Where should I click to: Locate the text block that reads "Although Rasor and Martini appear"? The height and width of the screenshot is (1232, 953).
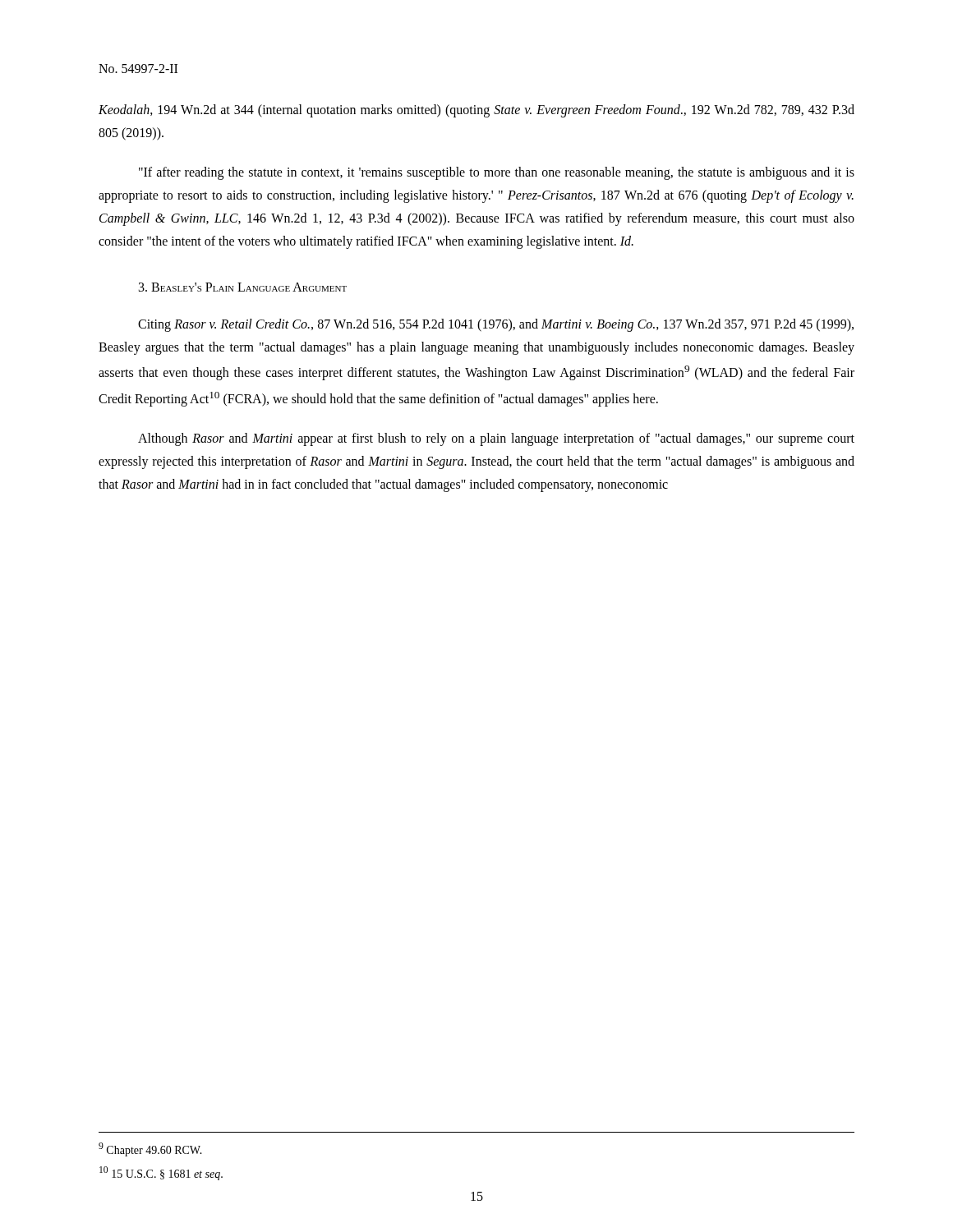476,461
